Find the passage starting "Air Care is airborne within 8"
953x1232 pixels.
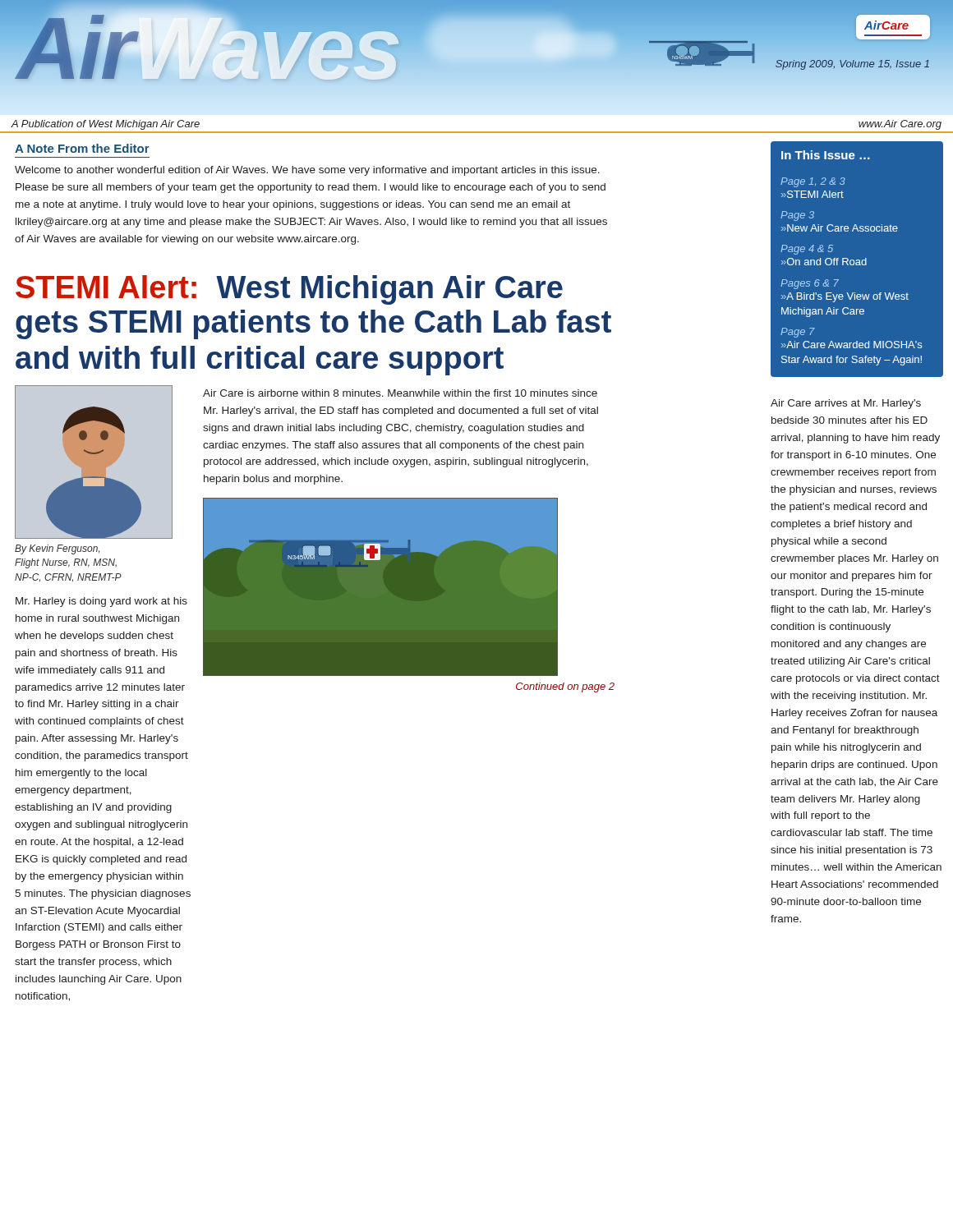pyautogui.click(x=401, y=436)
